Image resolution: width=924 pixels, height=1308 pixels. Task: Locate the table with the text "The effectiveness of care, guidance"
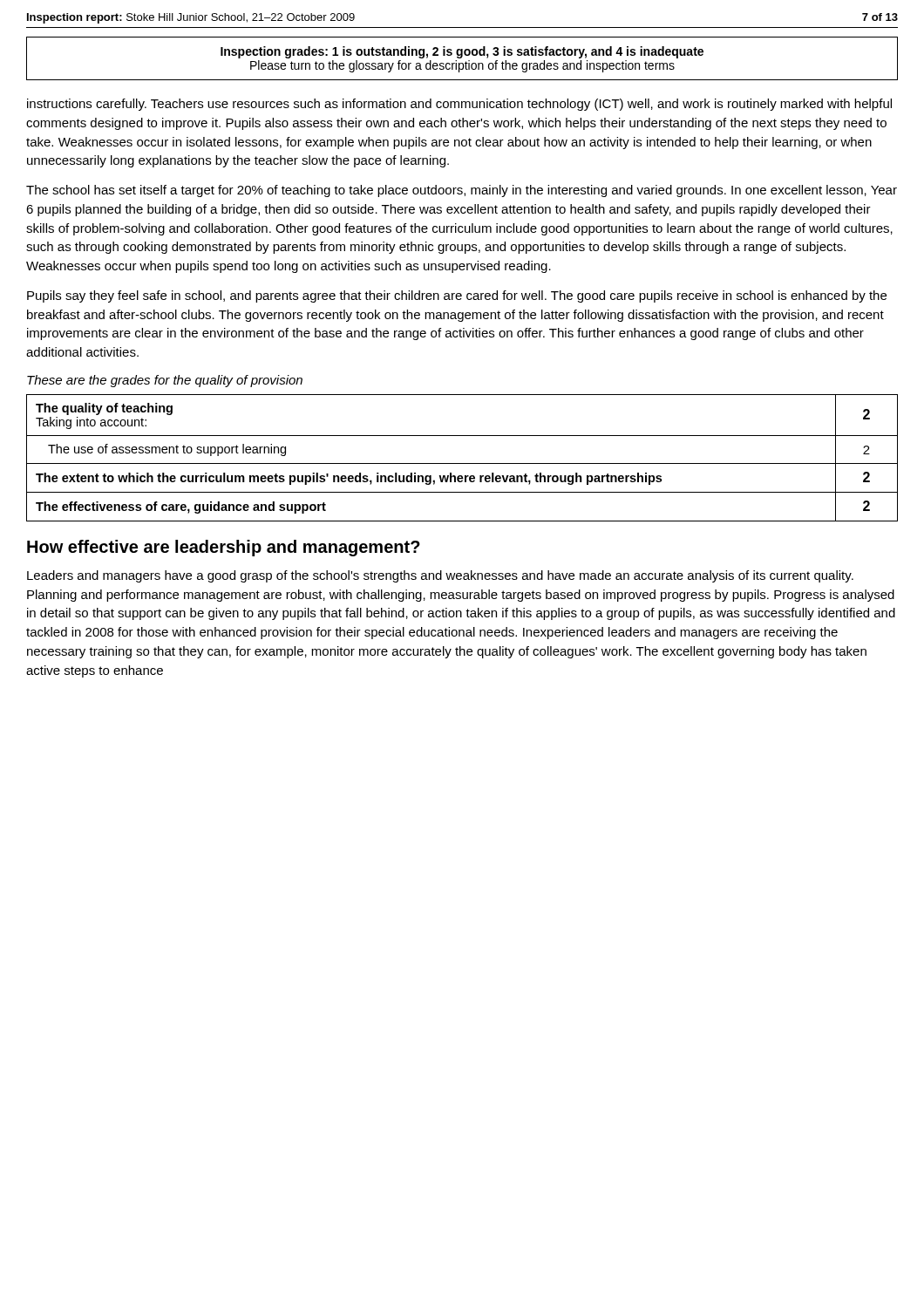462,458
